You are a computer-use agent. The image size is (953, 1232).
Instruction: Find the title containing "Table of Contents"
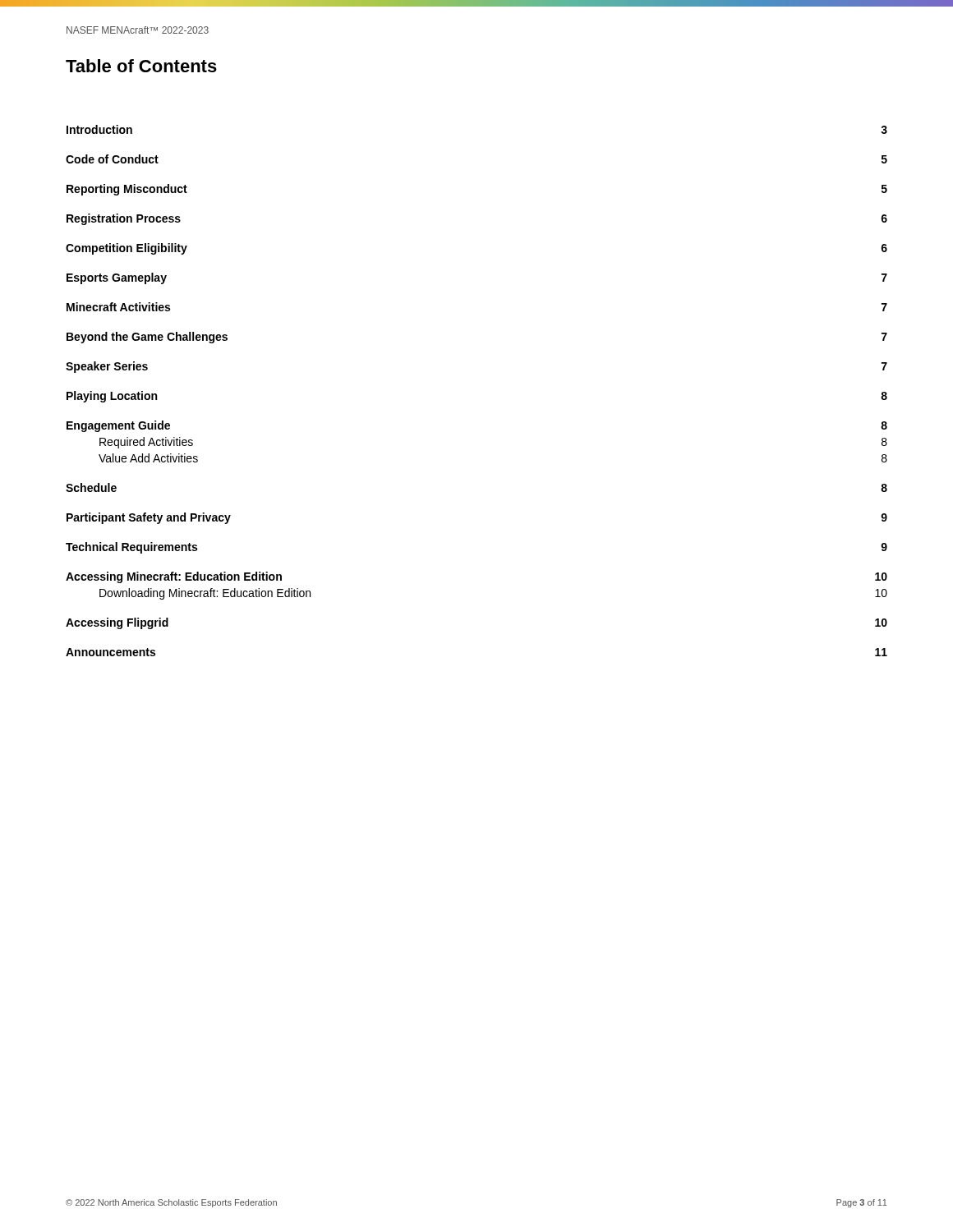(x=141, y=66)
